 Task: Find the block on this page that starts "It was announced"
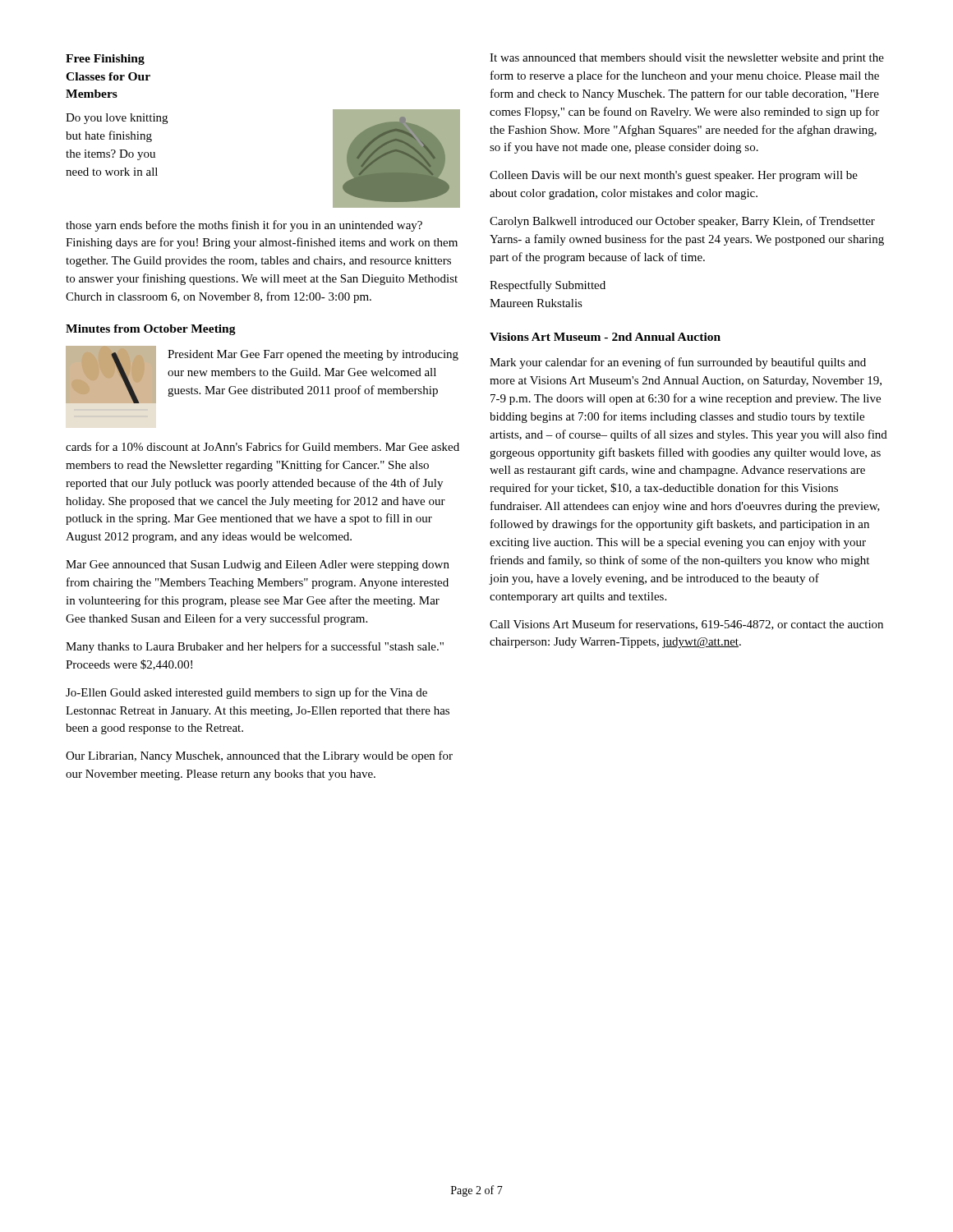(x=687, y=102)
